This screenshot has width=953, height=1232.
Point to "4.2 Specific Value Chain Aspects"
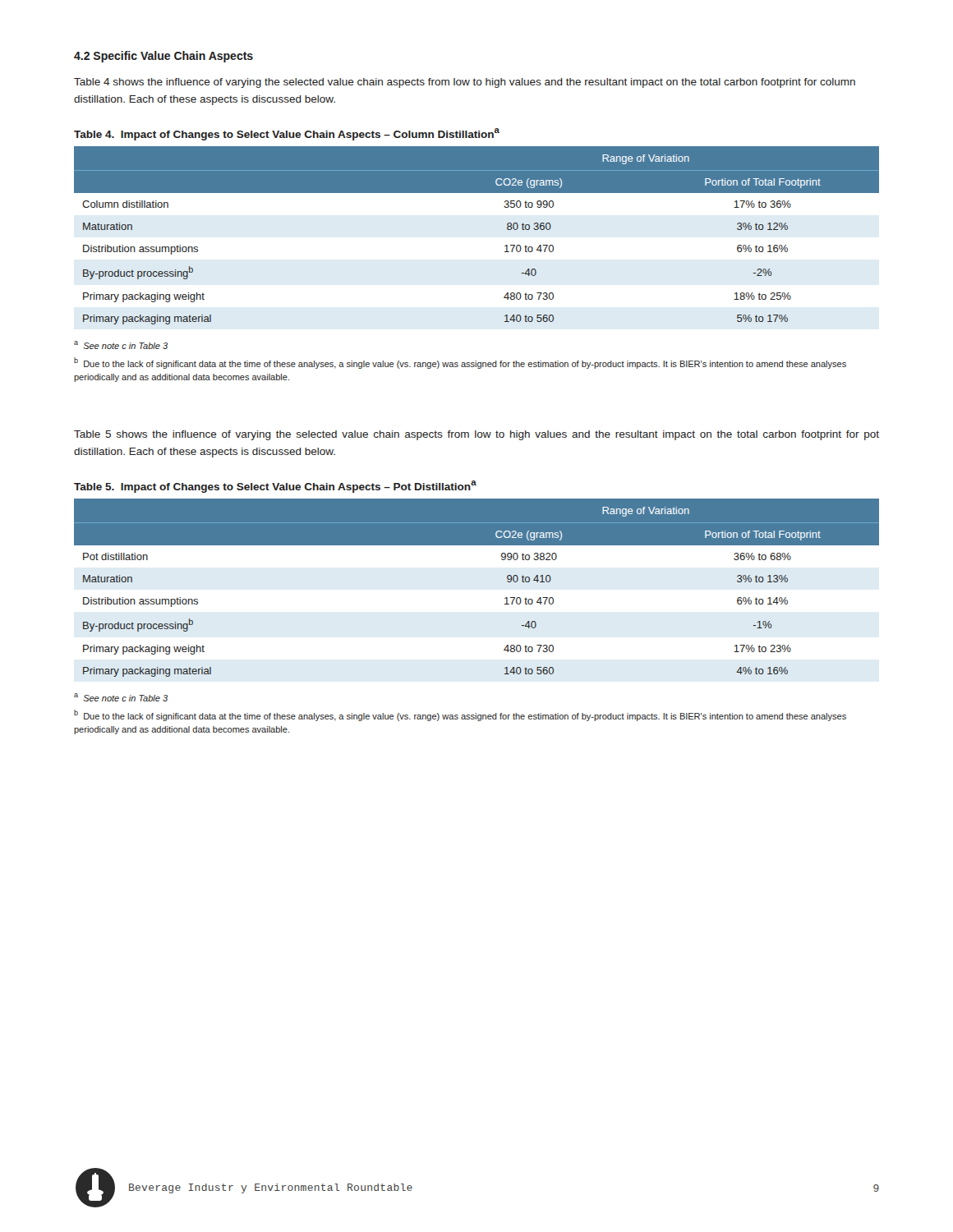163,57
